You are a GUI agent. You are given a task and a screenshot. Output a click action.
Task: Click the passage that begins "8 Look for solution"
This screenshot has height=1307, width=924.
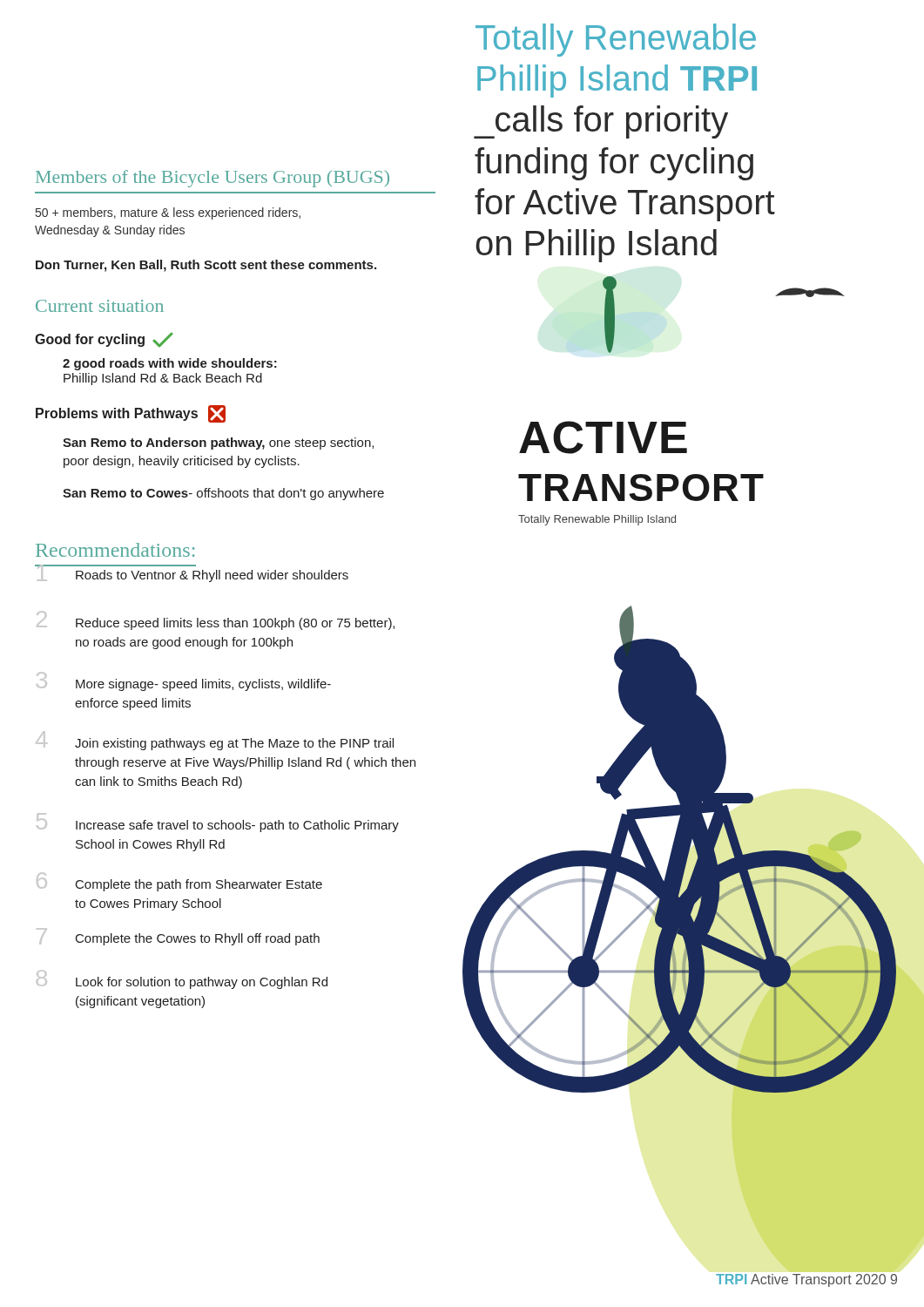[x=243, y=989]
